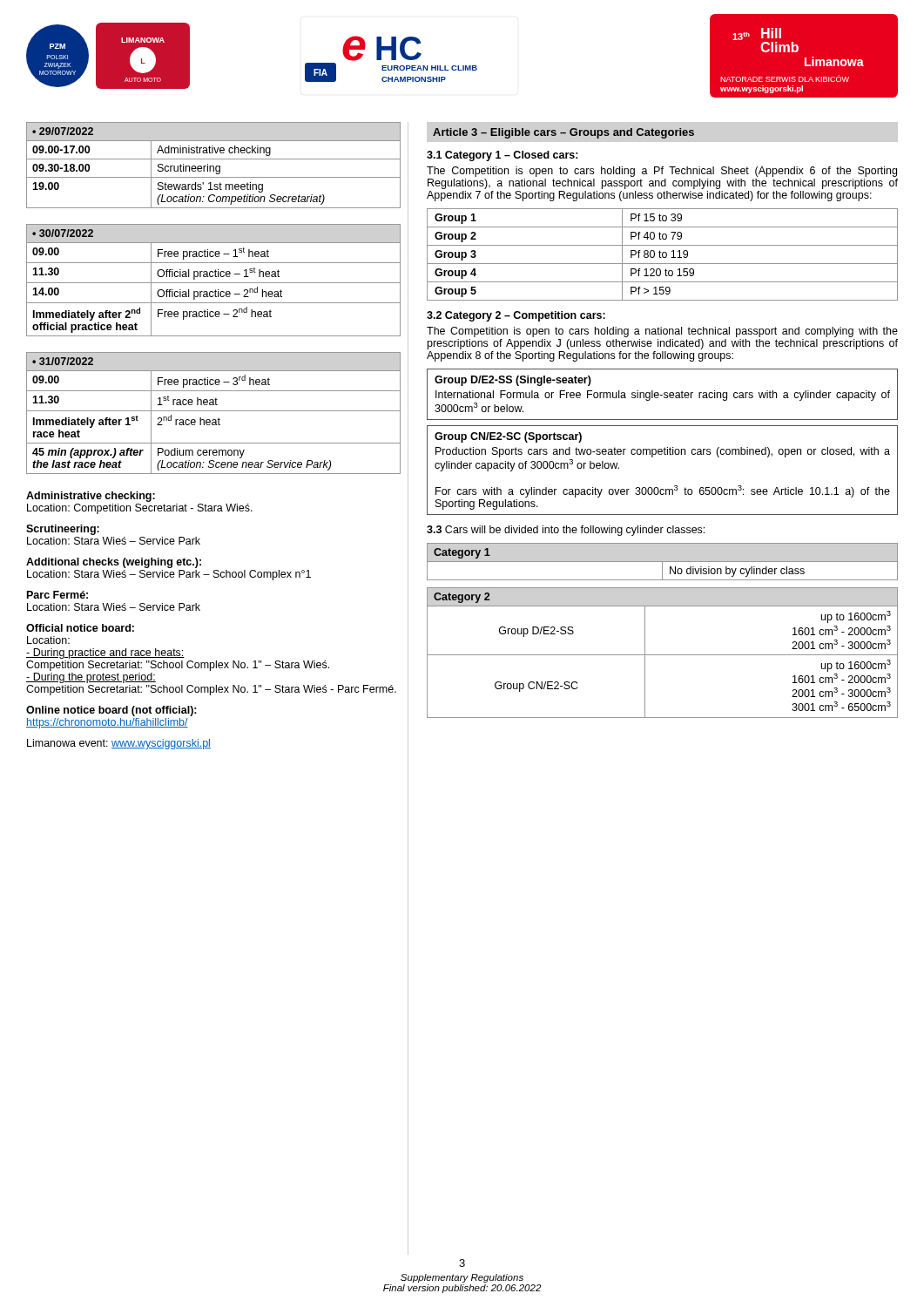The width and height of the screenshot is (924, 1307).
Task: Click on the table containing "Official practice – 1"
Action: (x=213, y=280)
